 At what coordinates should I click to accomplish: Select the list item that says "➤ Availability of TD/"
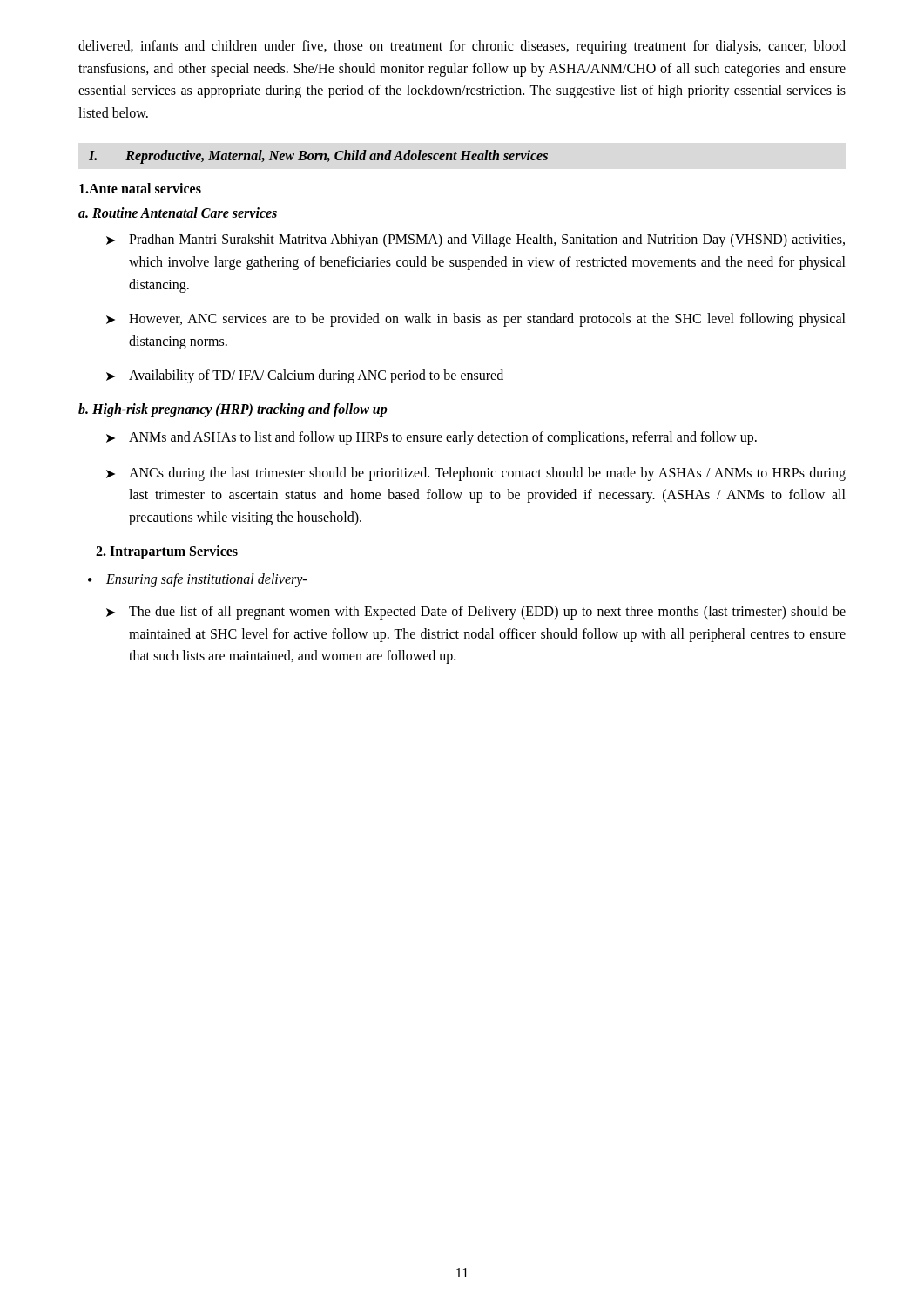point(475,376)
